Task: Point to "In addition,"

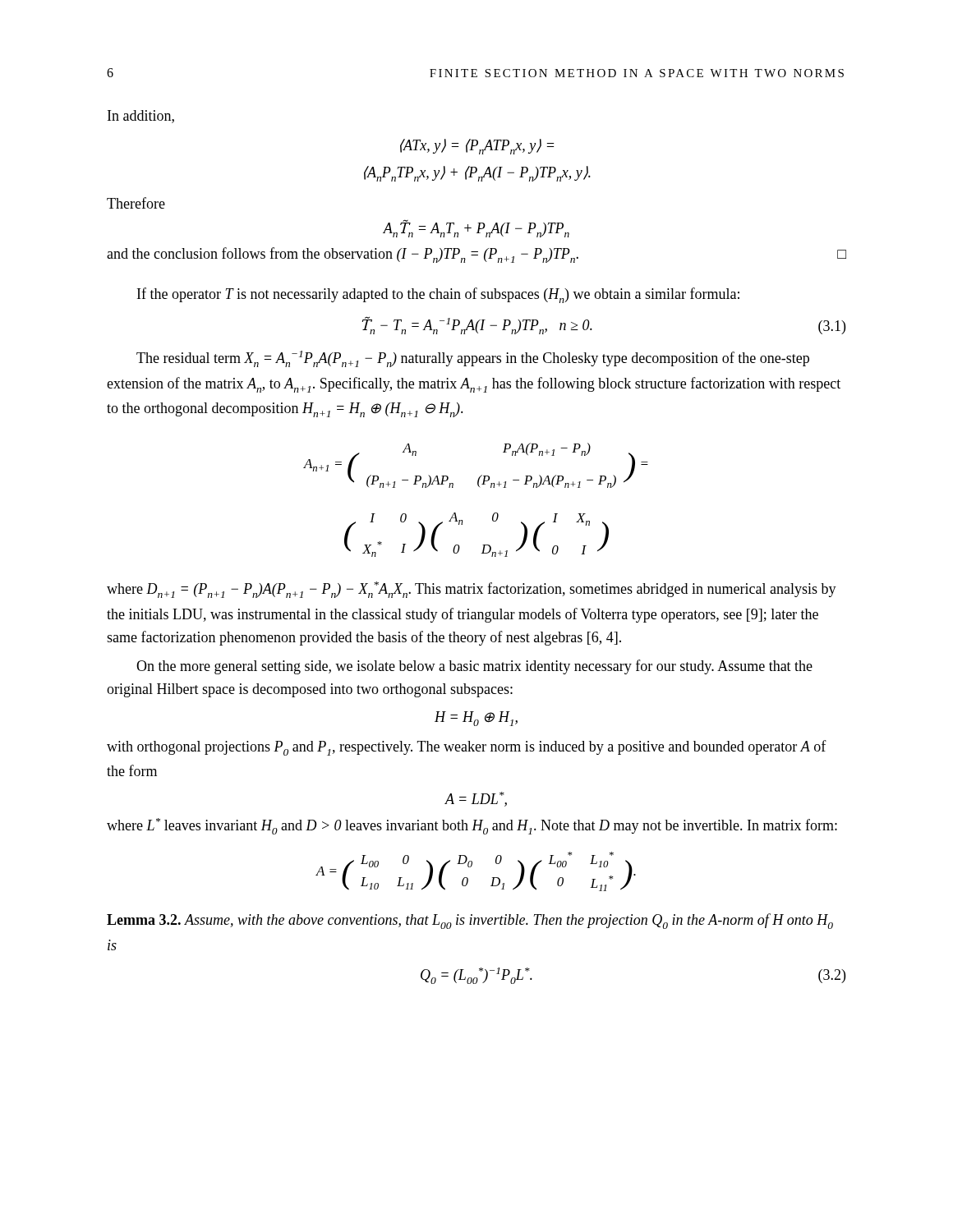Action: pyautogui.click(x=141, y=116)
